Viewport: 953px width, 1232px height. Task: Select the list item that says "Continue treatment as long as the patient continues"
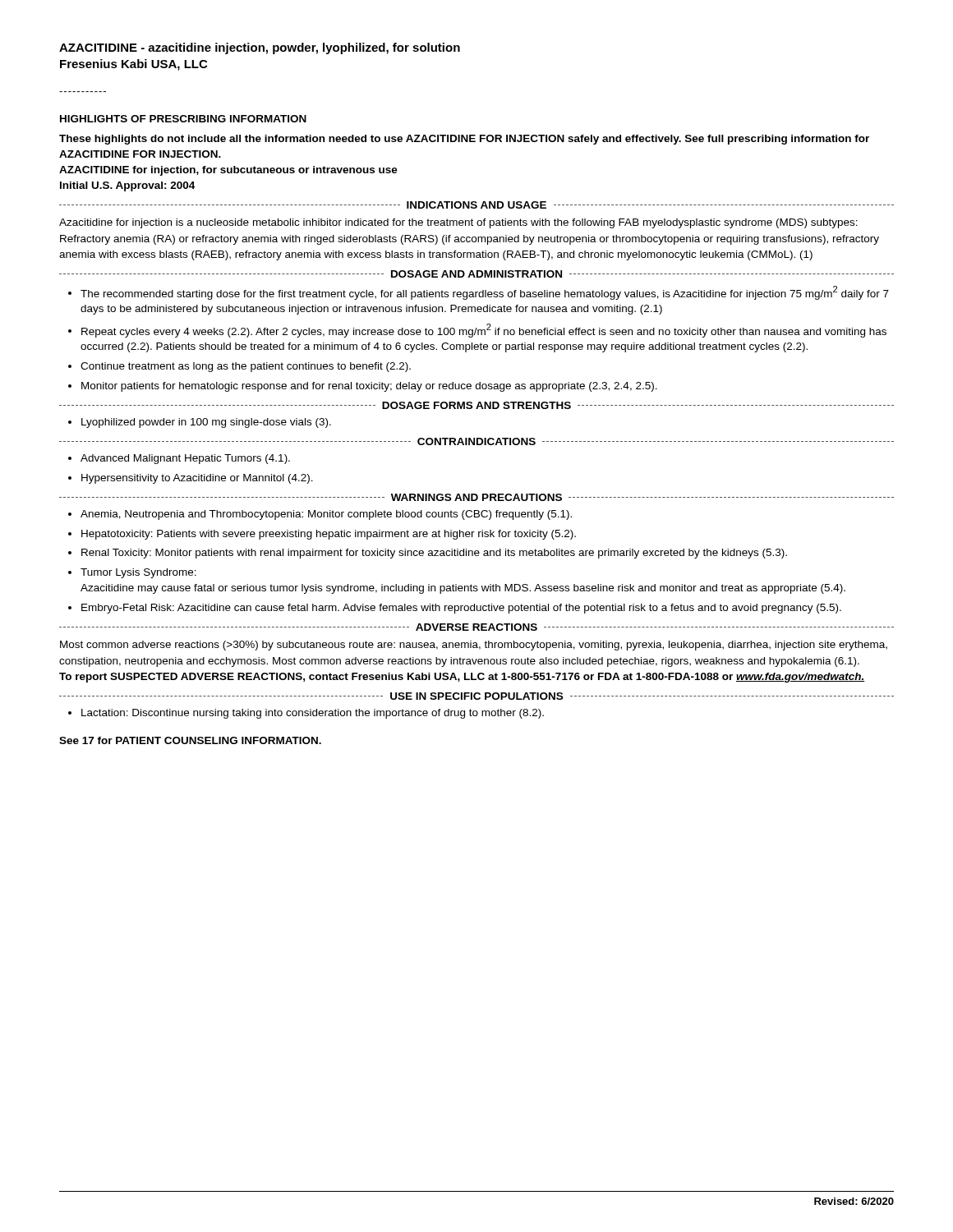246,366
